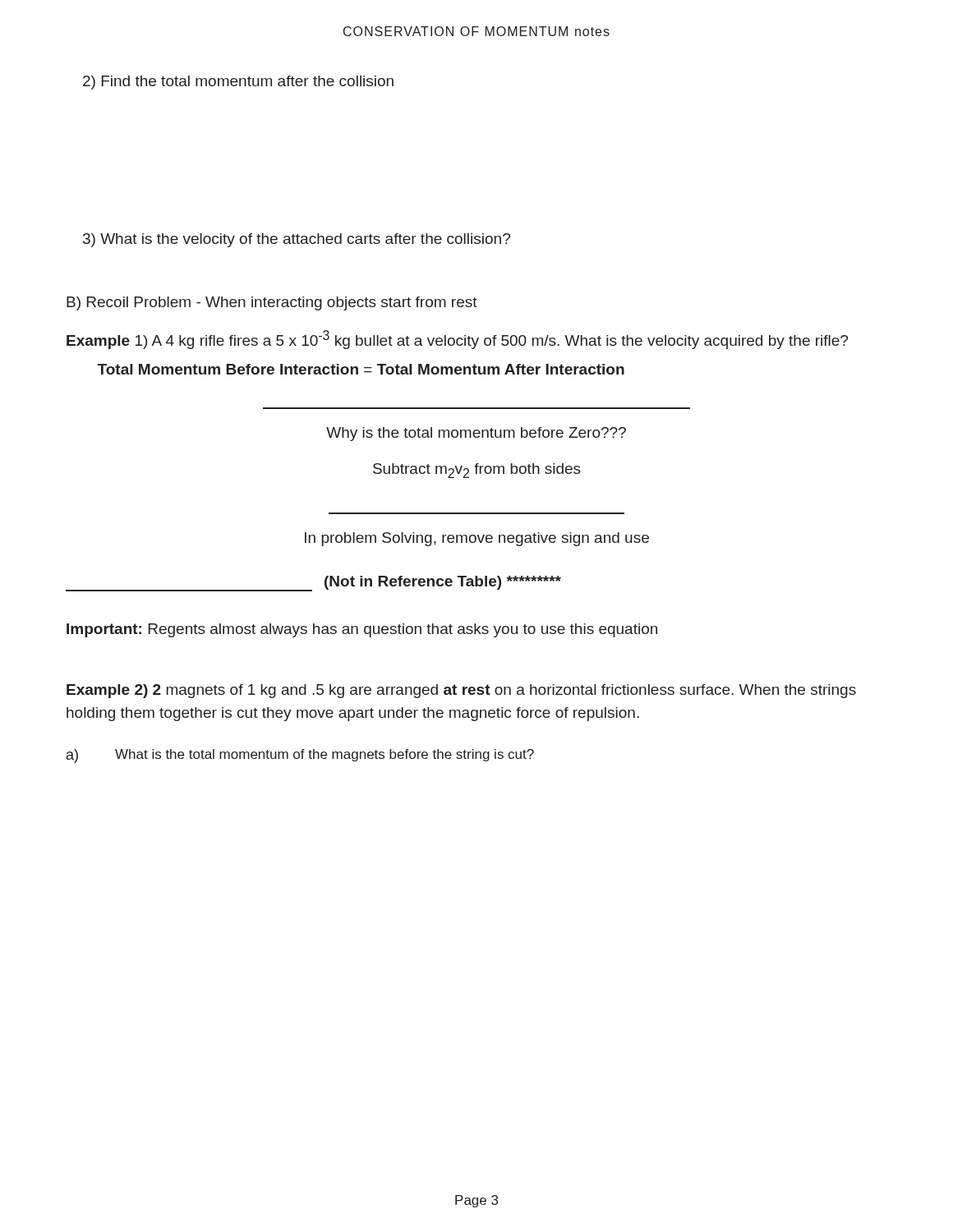Locate the list item containing "3) What is the velocity of the attached"
953x1232 pixels.
[x=296, y=239]
